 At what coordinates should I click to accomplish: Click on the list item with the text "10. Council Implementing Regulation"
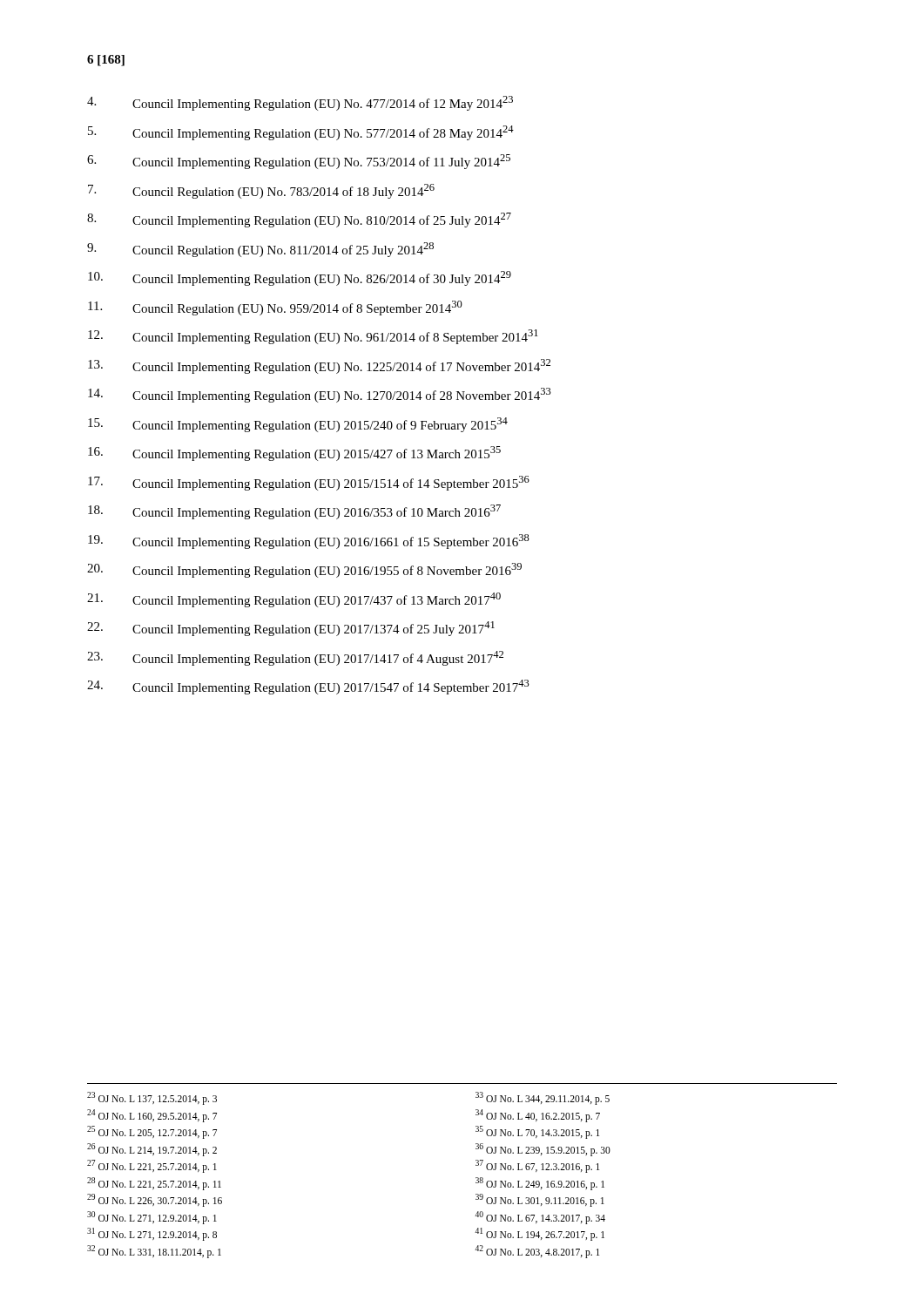point(462,278)
